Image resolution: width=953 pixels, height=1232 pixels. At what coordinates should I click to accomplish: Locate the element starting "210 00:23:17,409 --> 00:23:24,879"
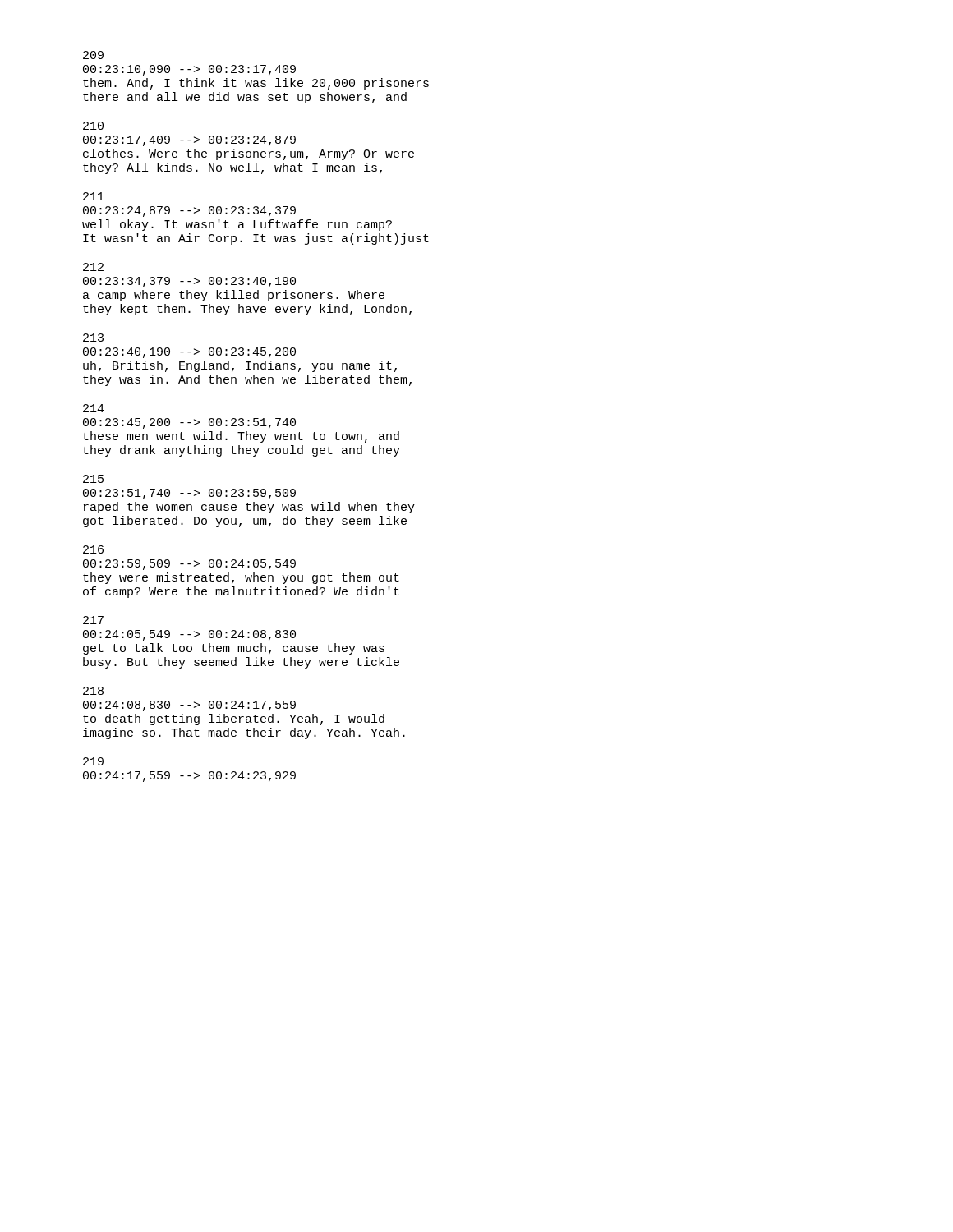click(x=411, y=148)
